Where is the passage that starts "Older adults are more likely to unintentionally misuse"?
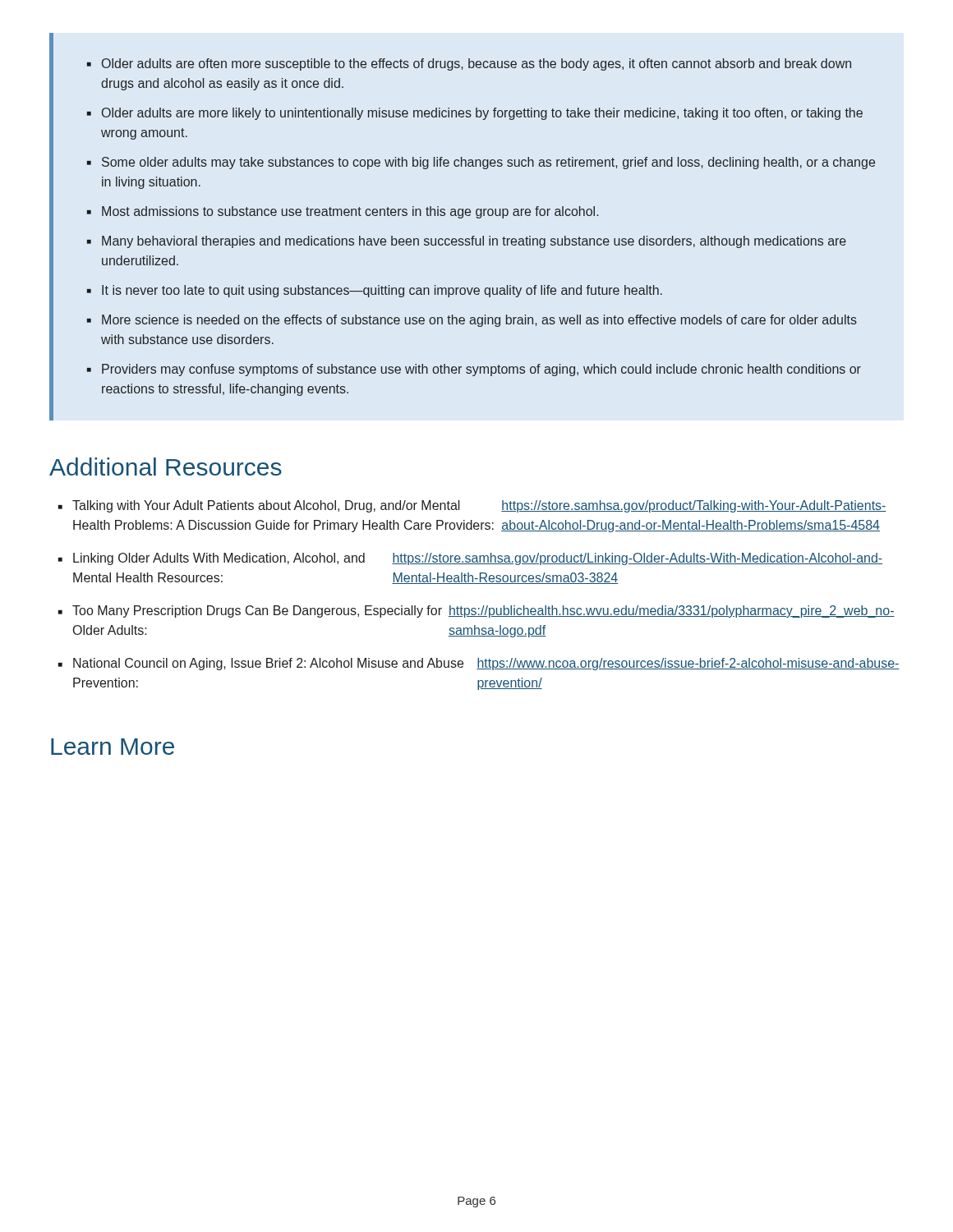This screenshot has height=1232, width=953. tap(482, 123)
